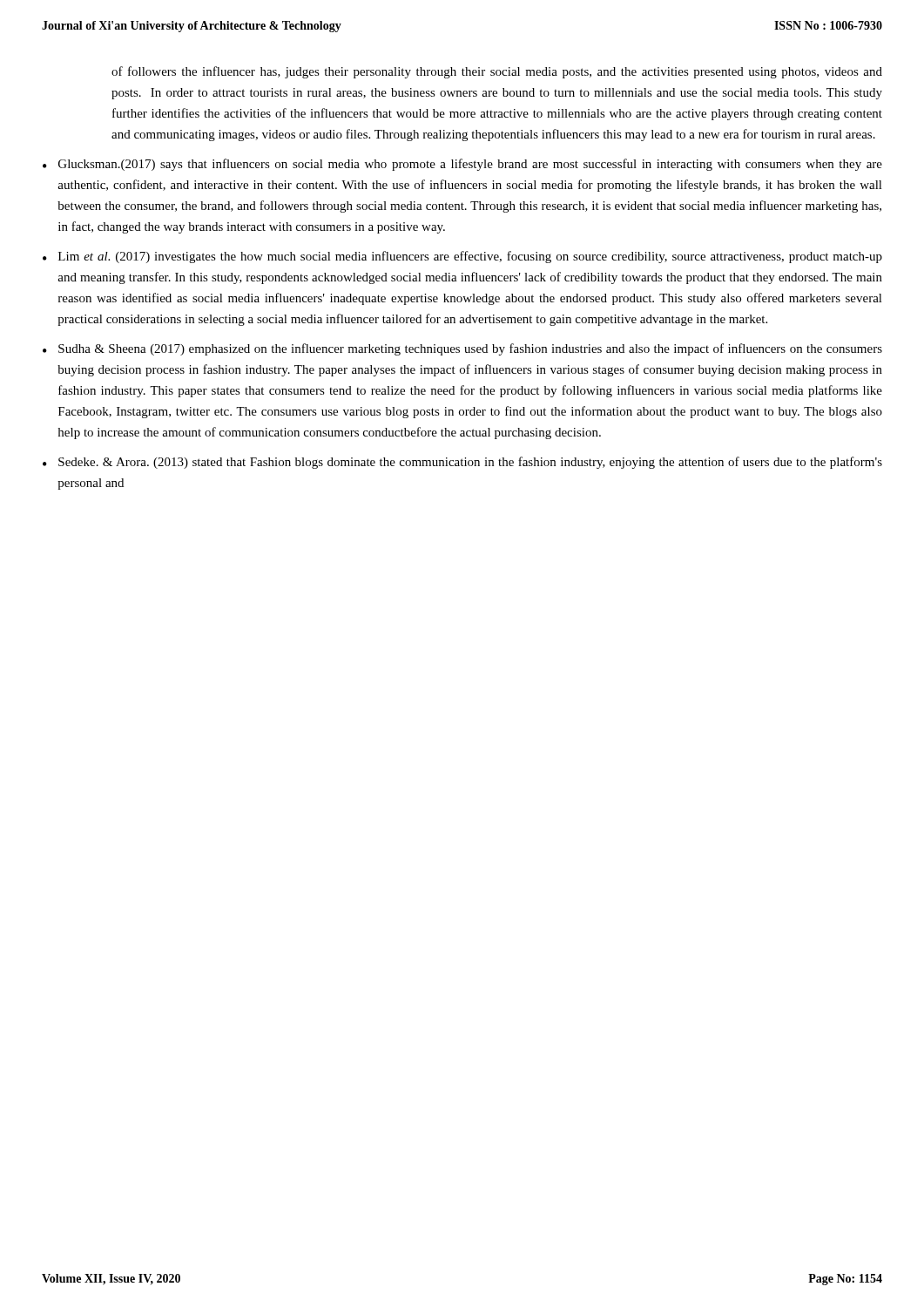
Task: Select the text block with the text "of followers the influencer has, judges their personality"
Action: click(497, 103)
